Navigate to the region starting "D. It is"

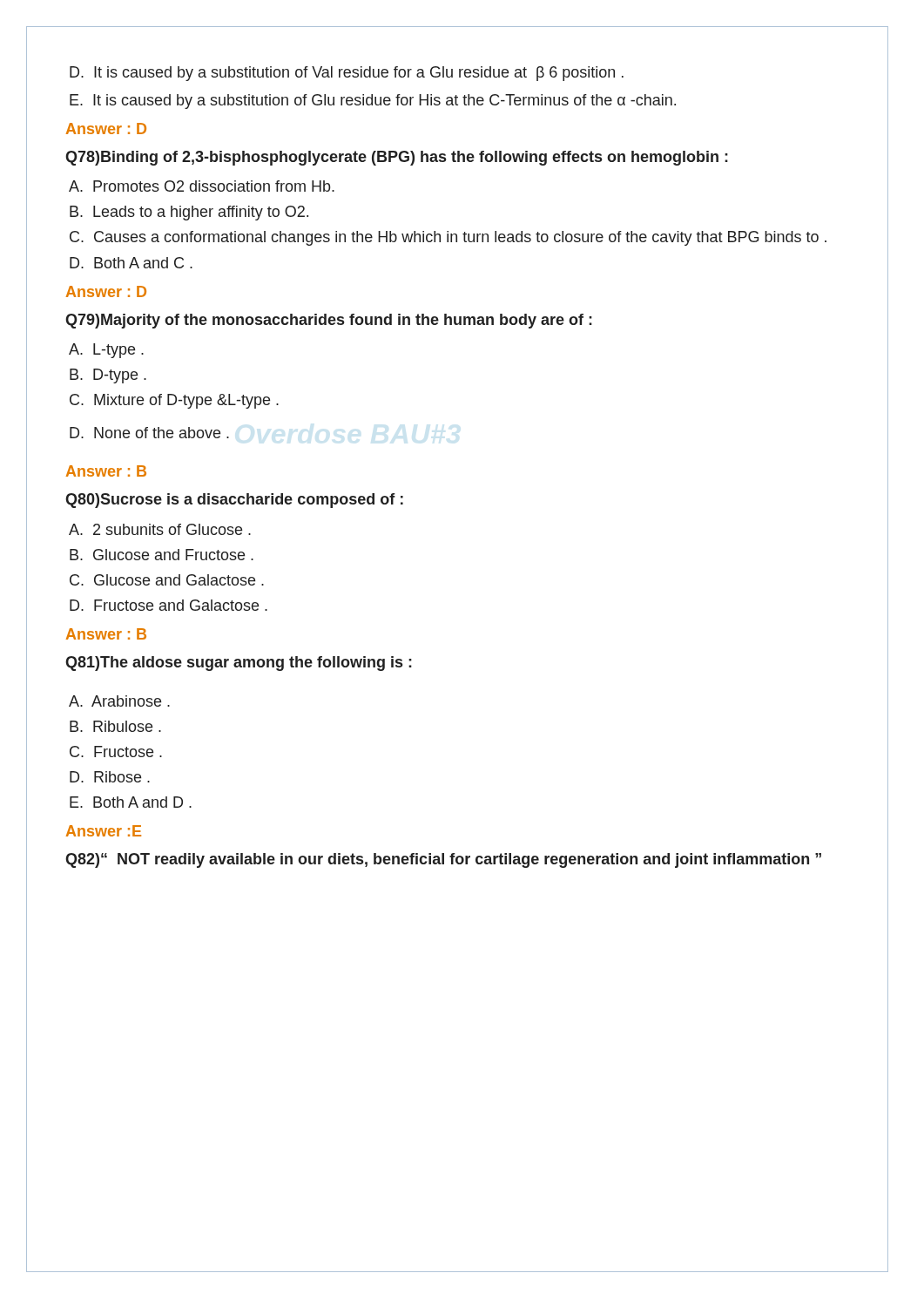(347, 72)
